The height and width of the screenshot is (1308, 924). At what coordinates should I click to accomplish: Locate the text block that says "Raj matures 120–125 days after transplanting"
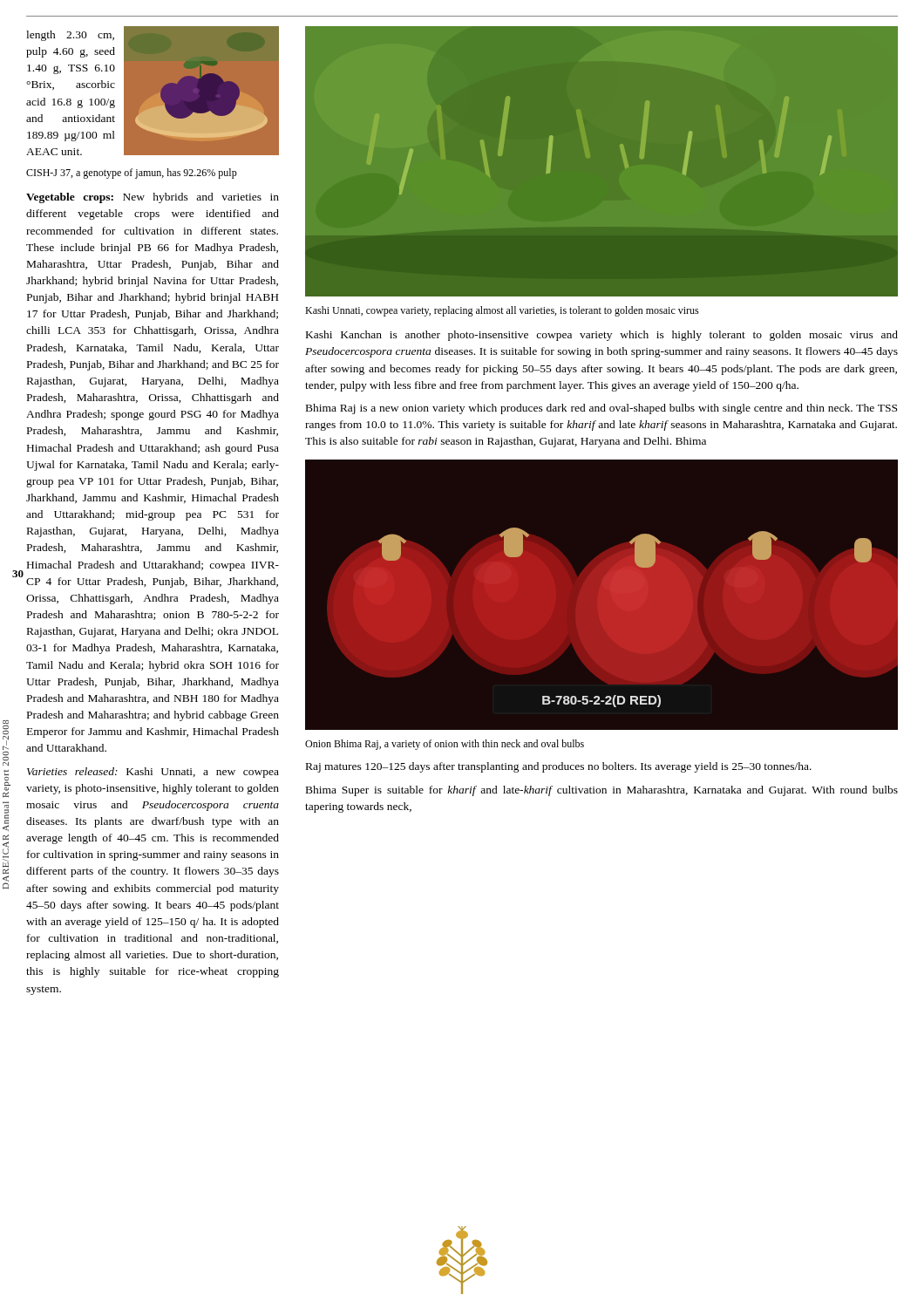(601, 786)
